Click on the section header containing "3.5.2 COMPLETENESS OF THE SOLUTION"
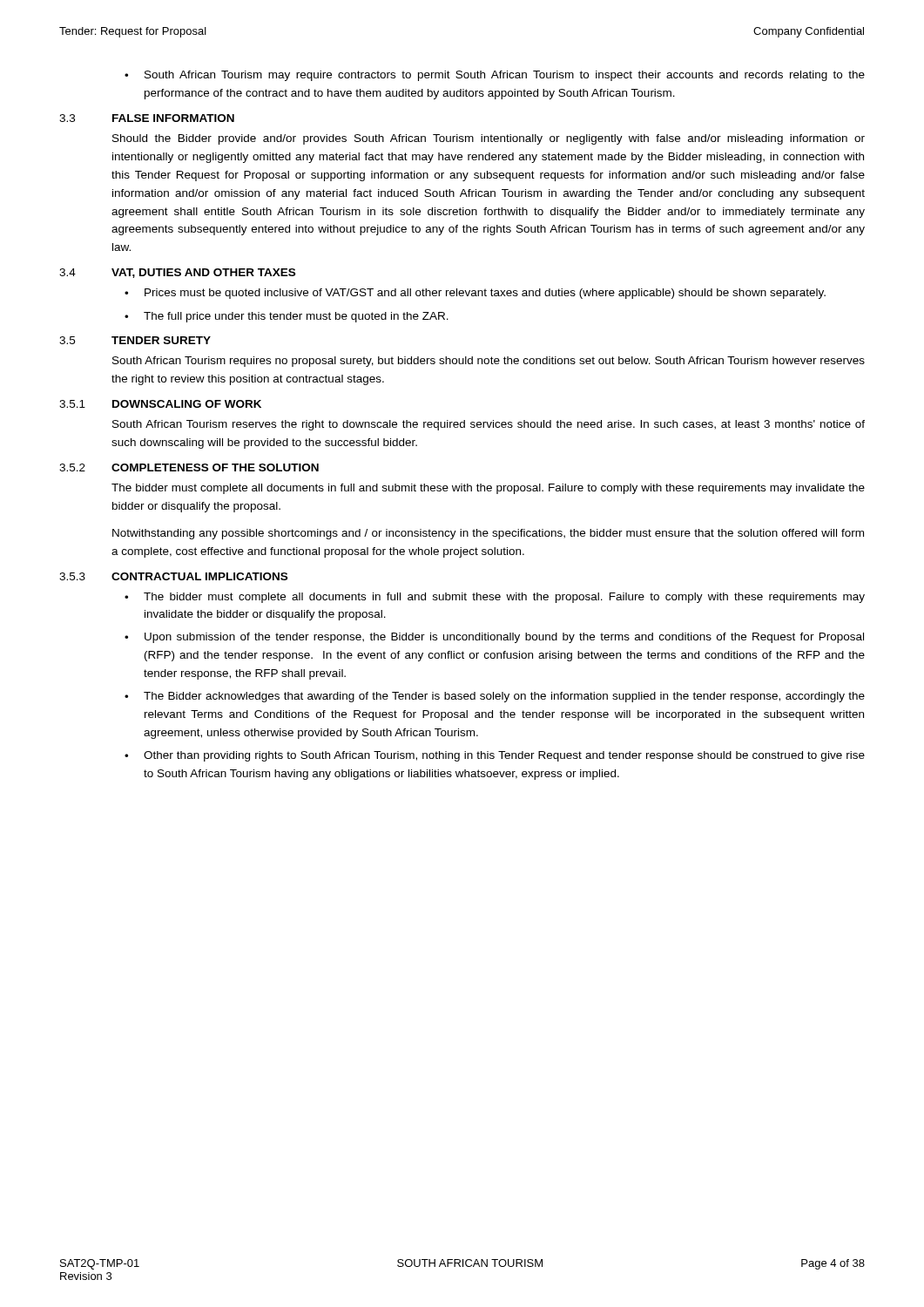Image resolution: width=924 pixels, height=1307 pixels. point(189,467)
